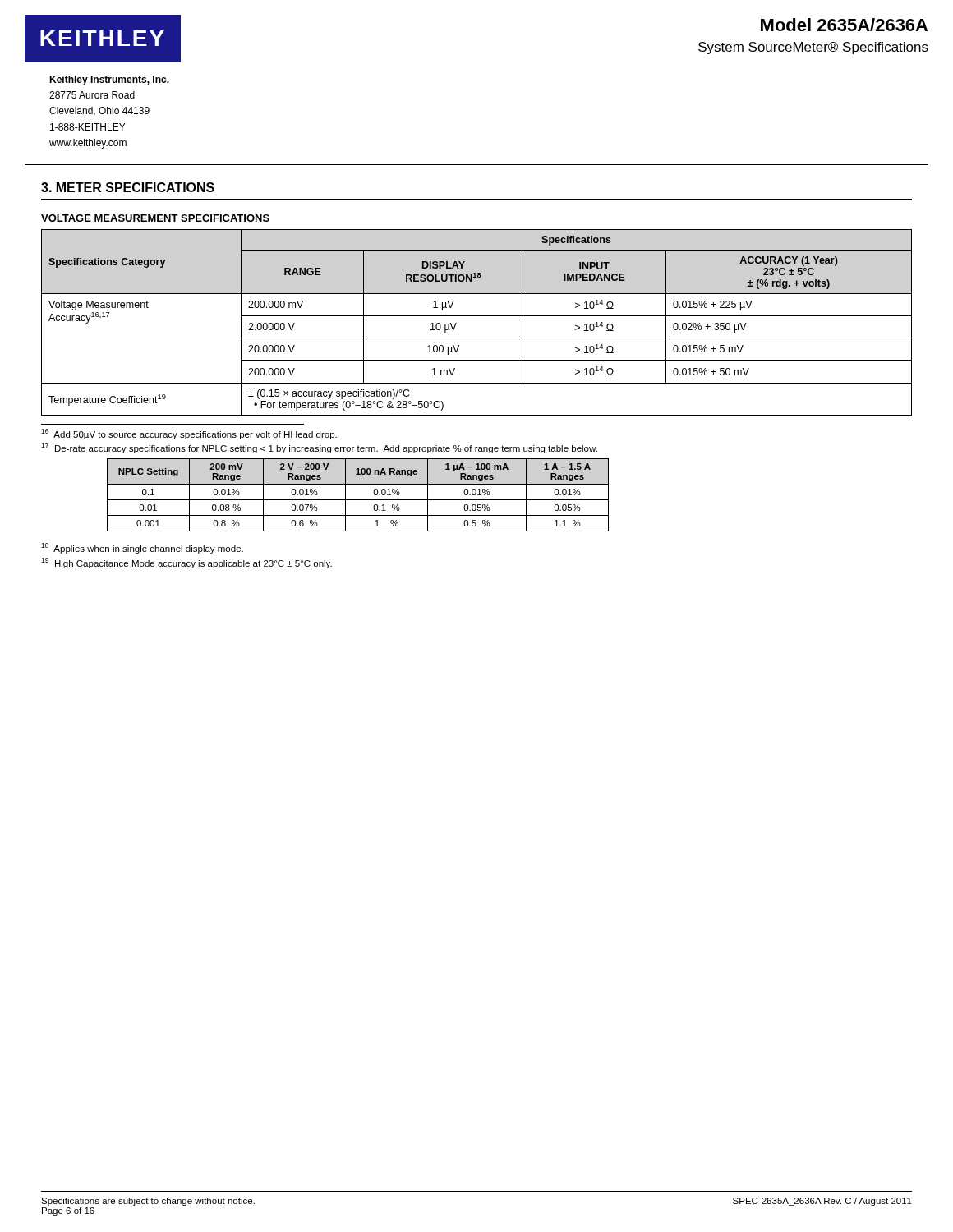Click on the table containing "100 µV"
This screenshot has width=953, height=1232.
(476, 322)
